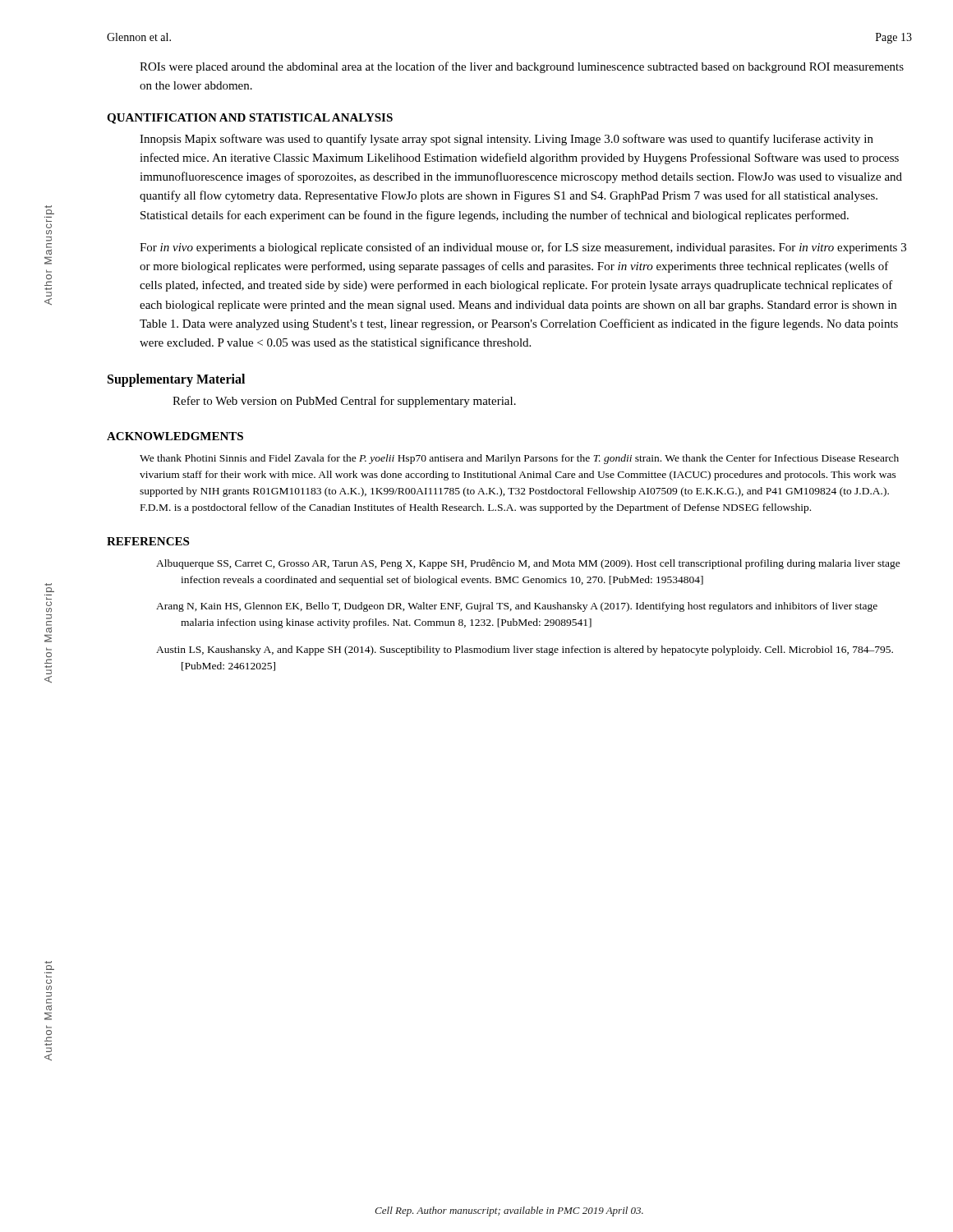
Task: Find the text block containing "We thank Photini Sinnis and Fidel"
Action: (x=519, y=482)
